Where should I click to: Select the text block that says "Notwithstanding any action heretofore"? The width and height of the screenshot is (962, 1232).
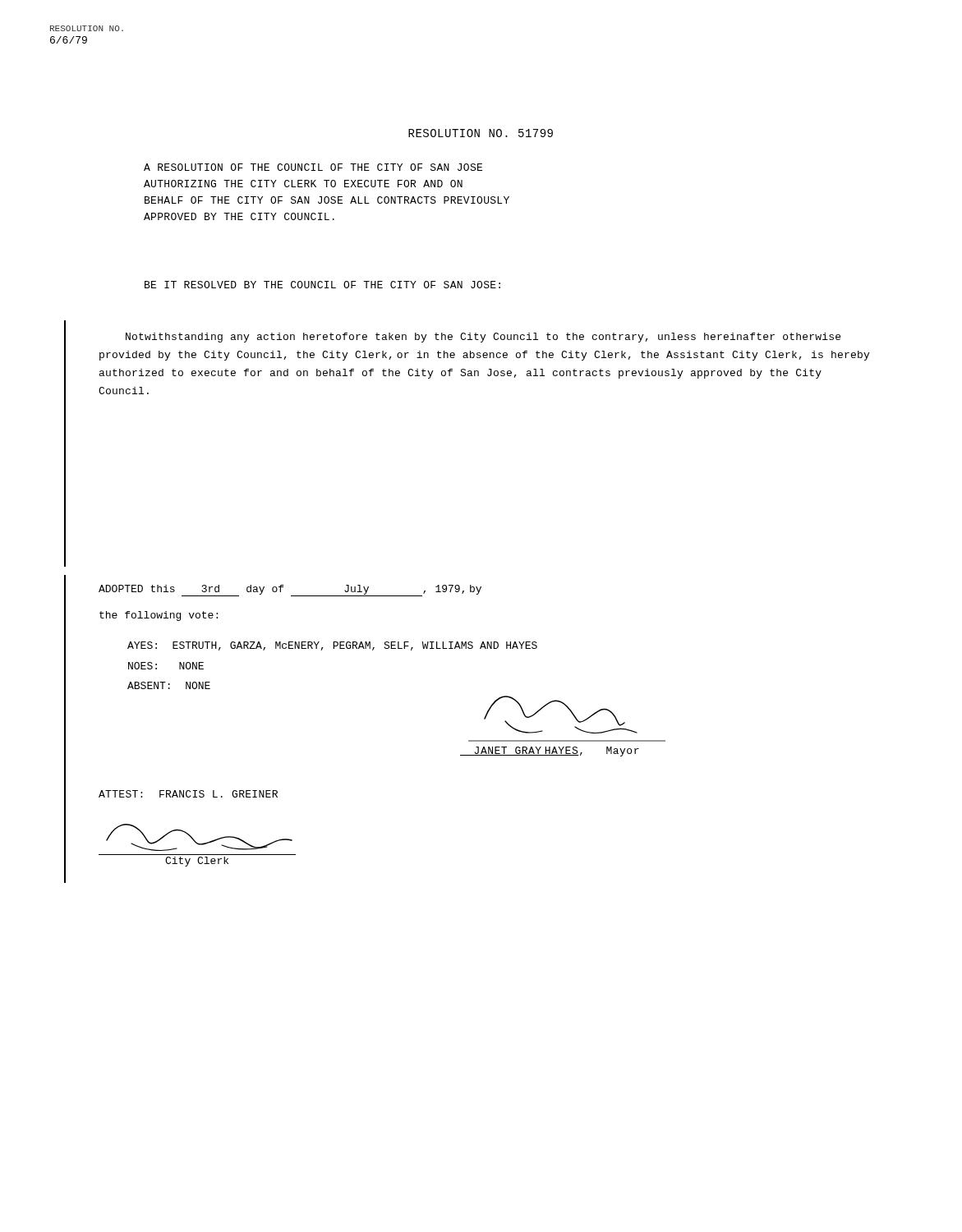coord(484,364)
